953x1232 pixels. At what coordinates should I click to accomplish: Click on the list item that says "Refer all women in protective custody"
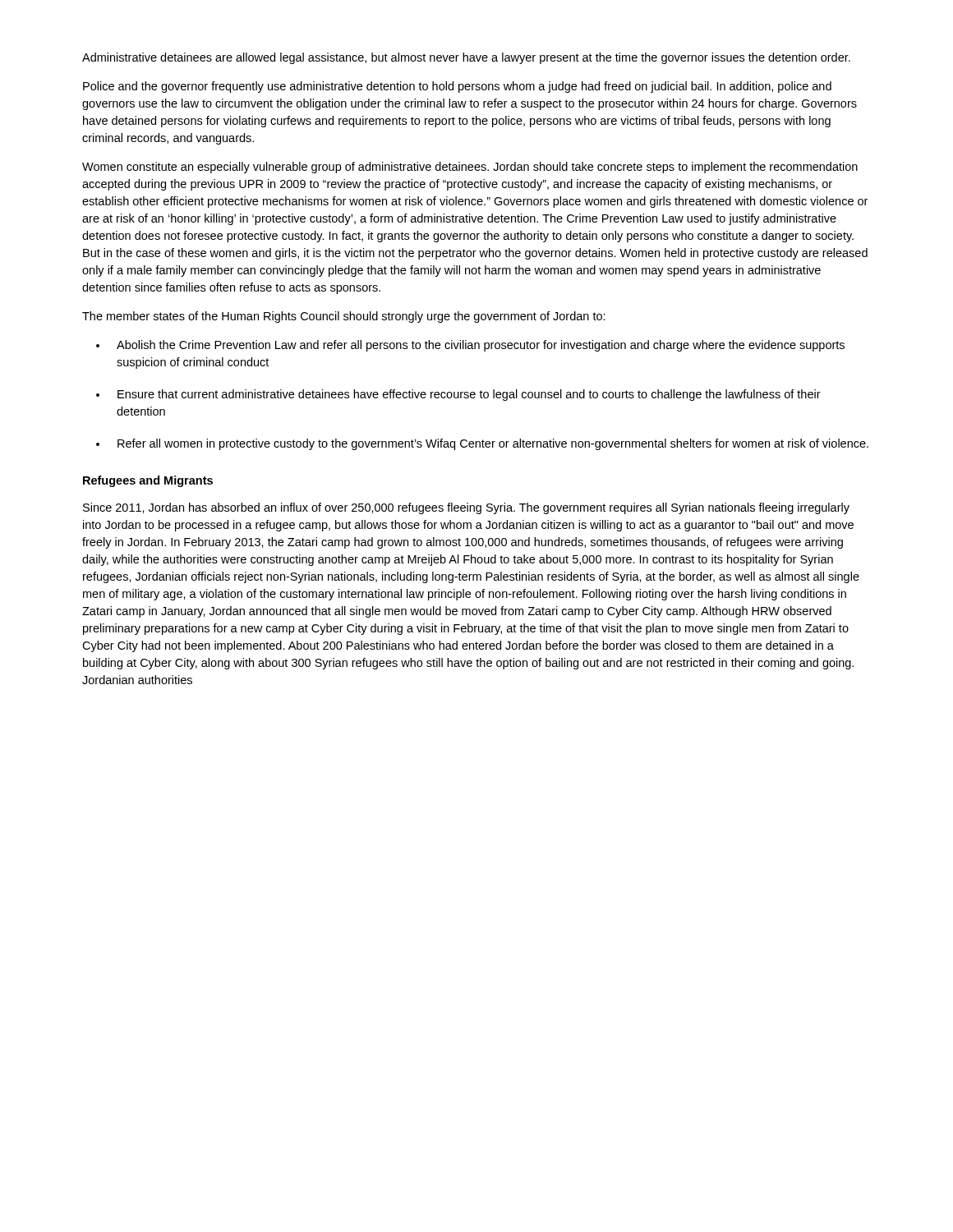pos(493,444)
